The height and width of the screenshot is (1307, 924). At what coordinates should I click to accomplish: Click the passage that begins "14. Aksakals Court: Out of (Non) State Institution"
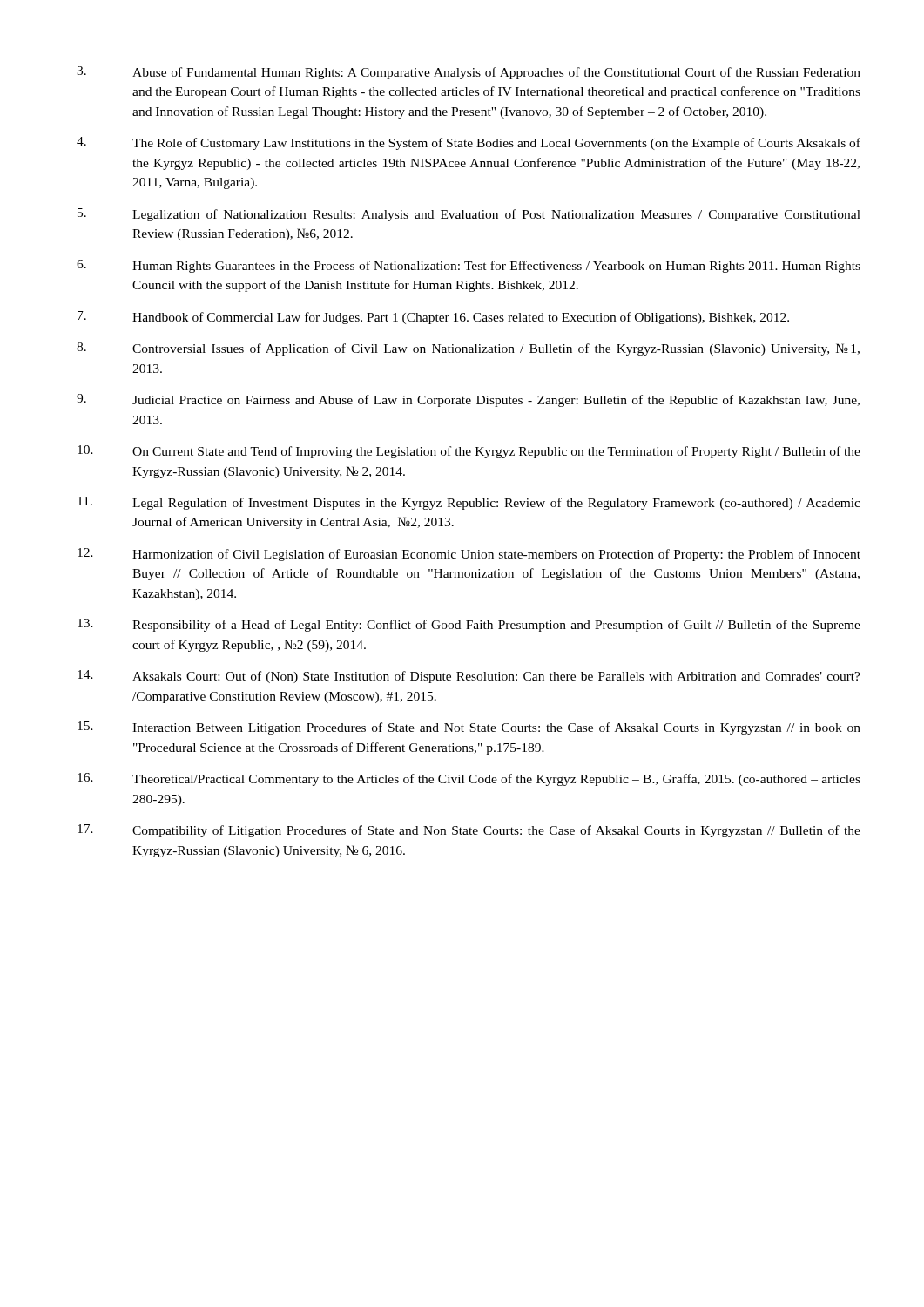pyautogui.click(x=469, y=686)
